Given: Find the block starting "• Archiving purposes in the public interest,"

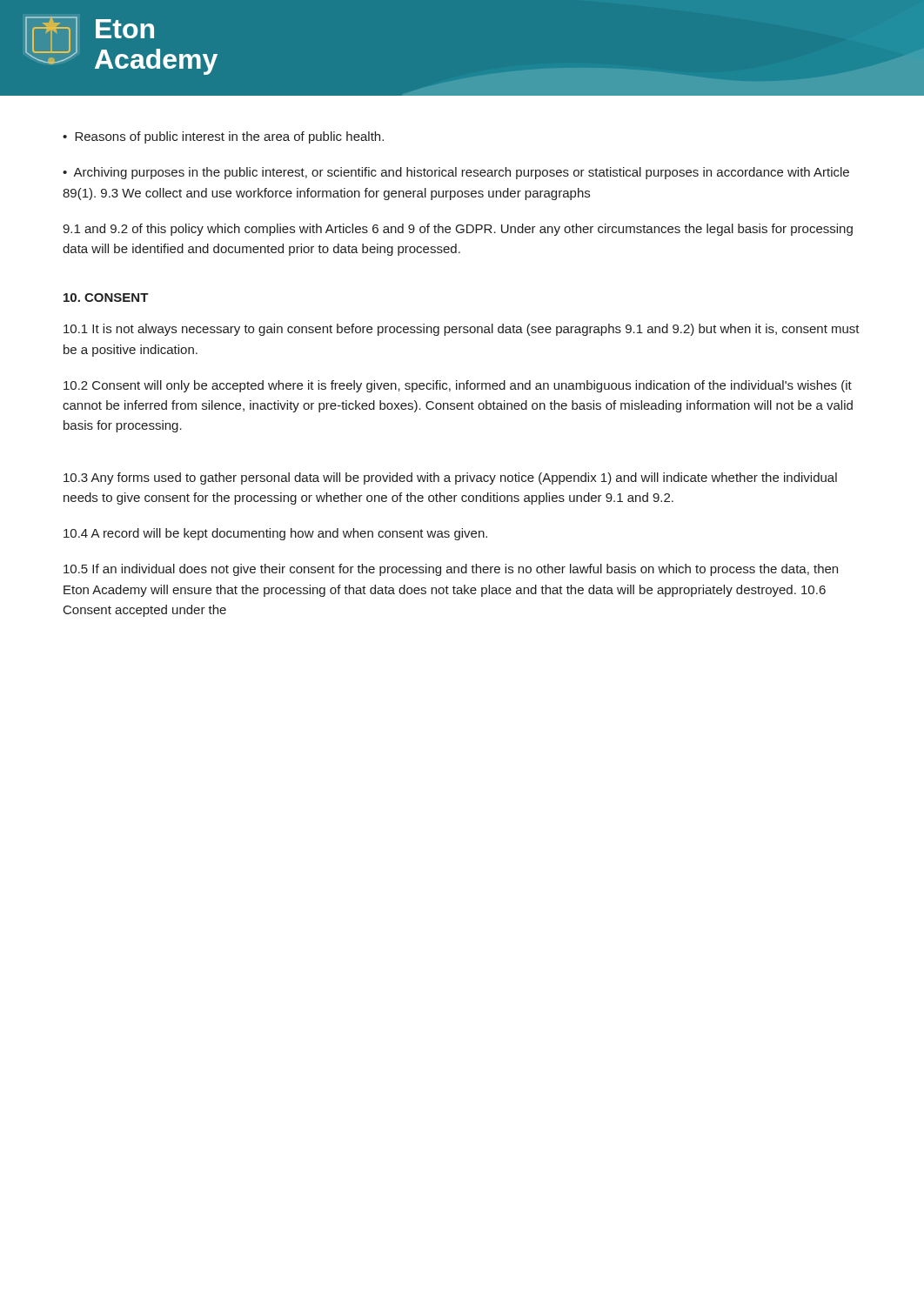Looking at the screenshot, I should click(x=456, y=182).
